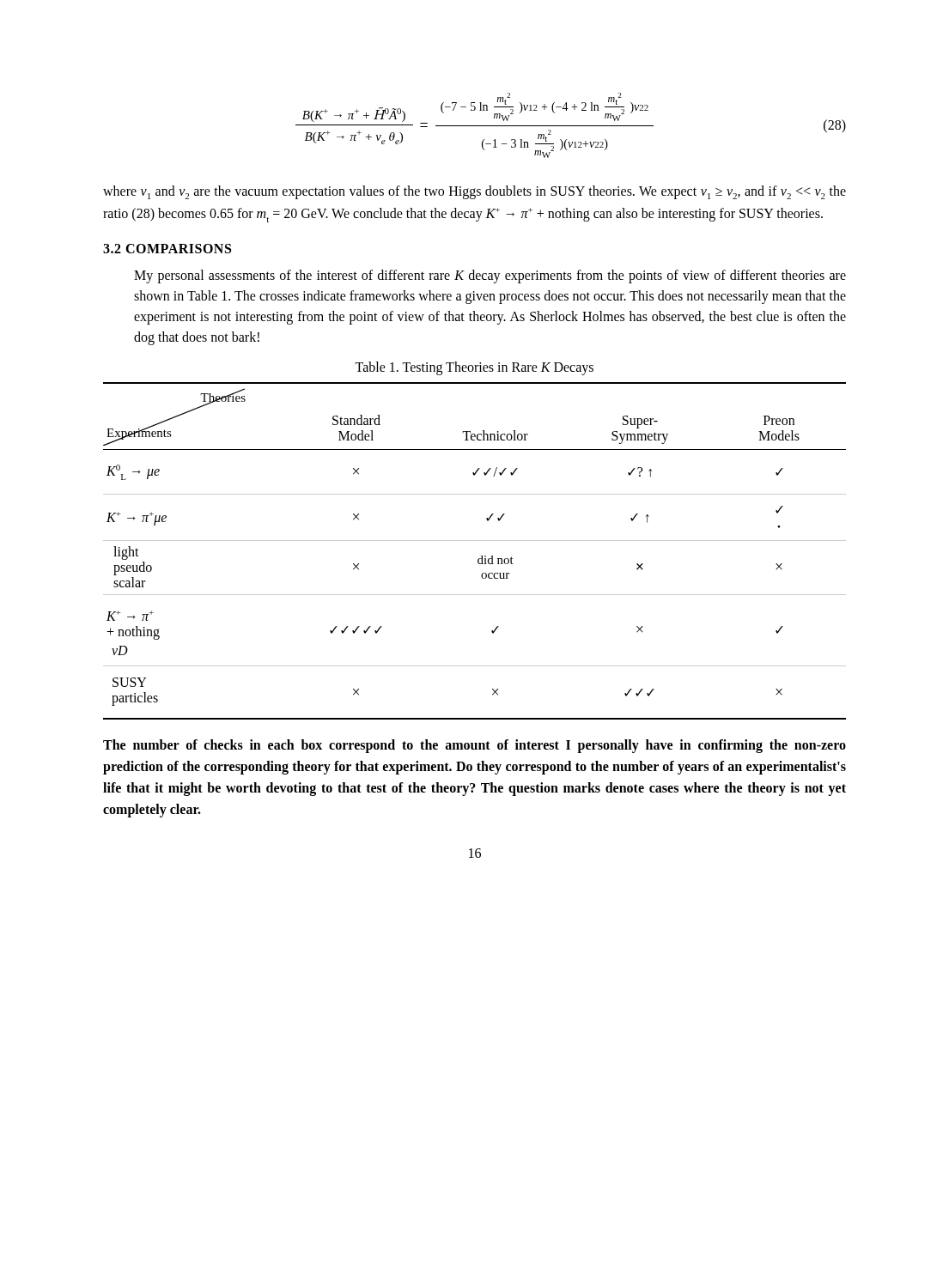Find the element starting "where ν1 and ν2 are the"
This screenshot has height=1288, width=949.
point(474,204)
